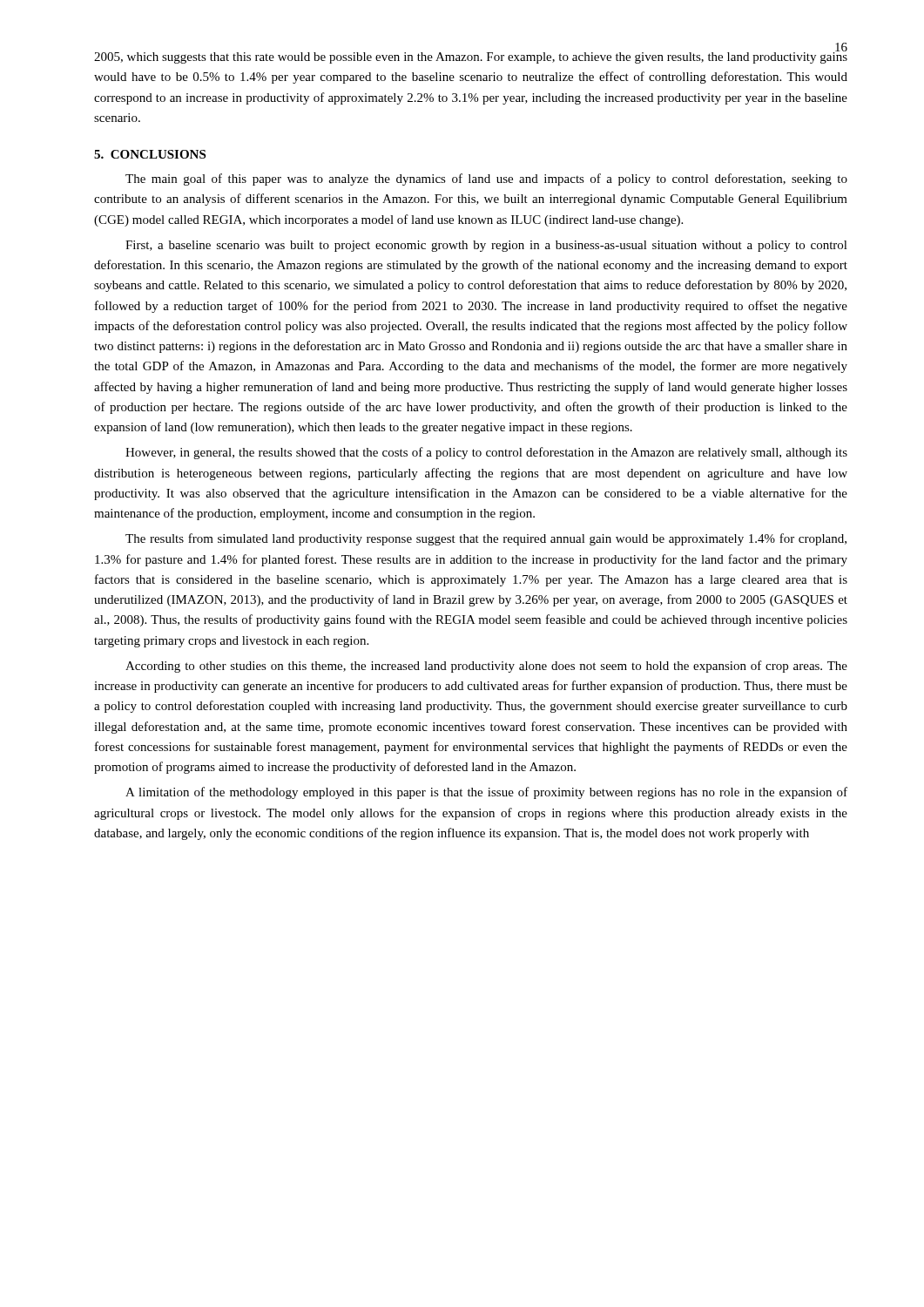The width and height of the screenshot is (924, 1307).
Task: Point to the text block starting "The results from simulated land"
Action: click(x=471, y=589)
